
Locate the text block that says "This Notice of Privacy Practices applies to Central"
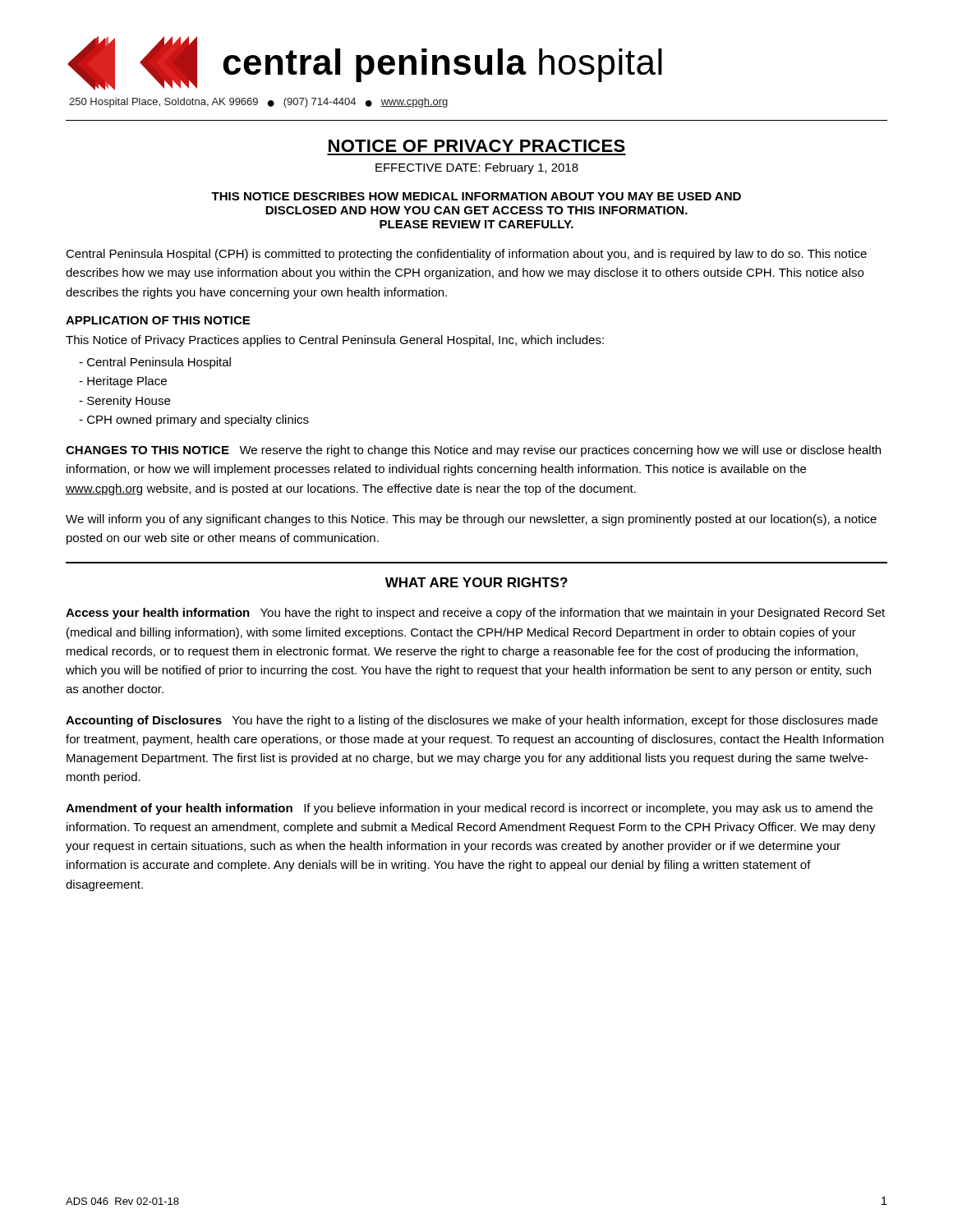[335, 339]
